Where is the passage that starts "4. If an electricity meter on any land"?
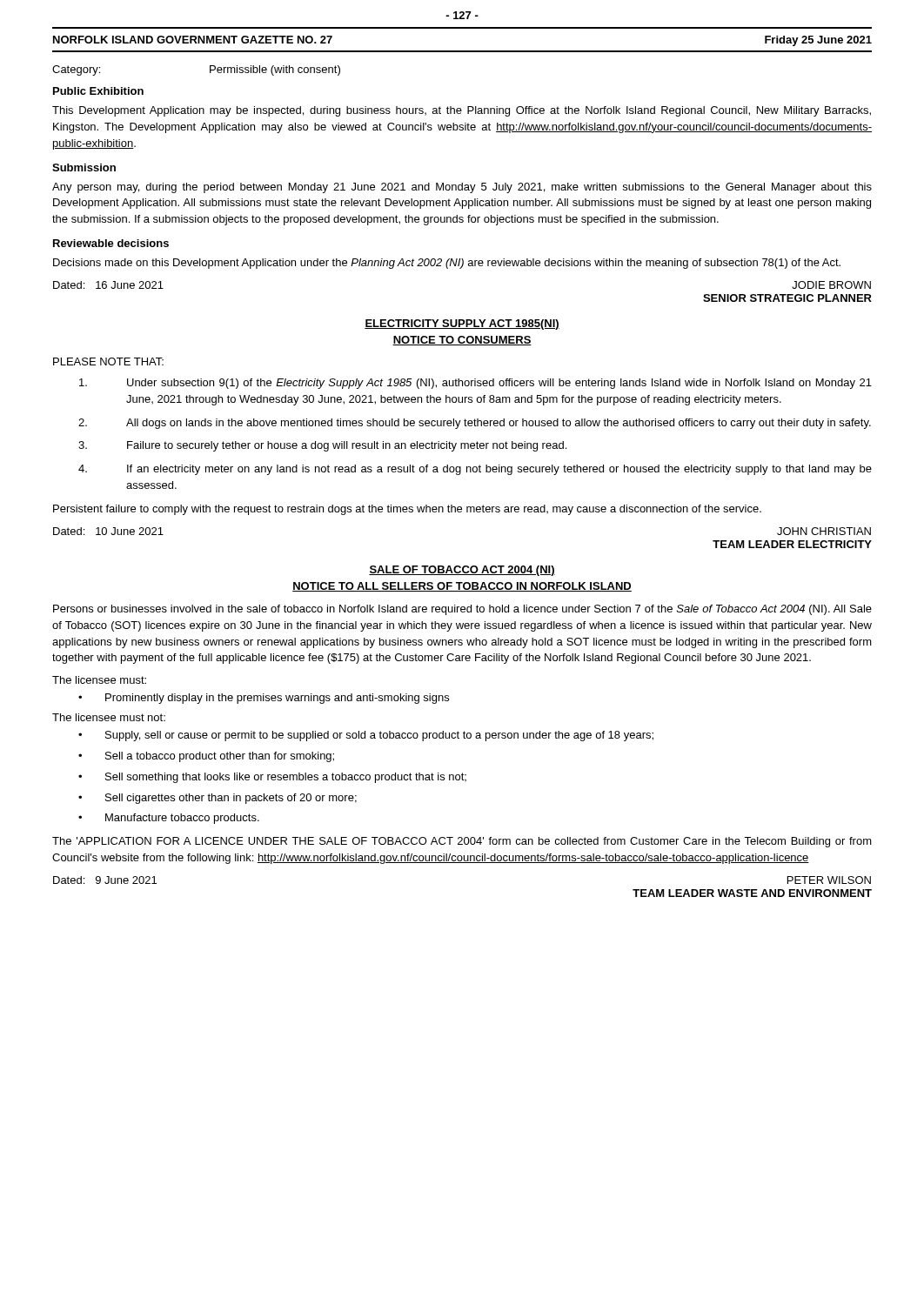Screen dimensions: 1305x924 point(462,478)
